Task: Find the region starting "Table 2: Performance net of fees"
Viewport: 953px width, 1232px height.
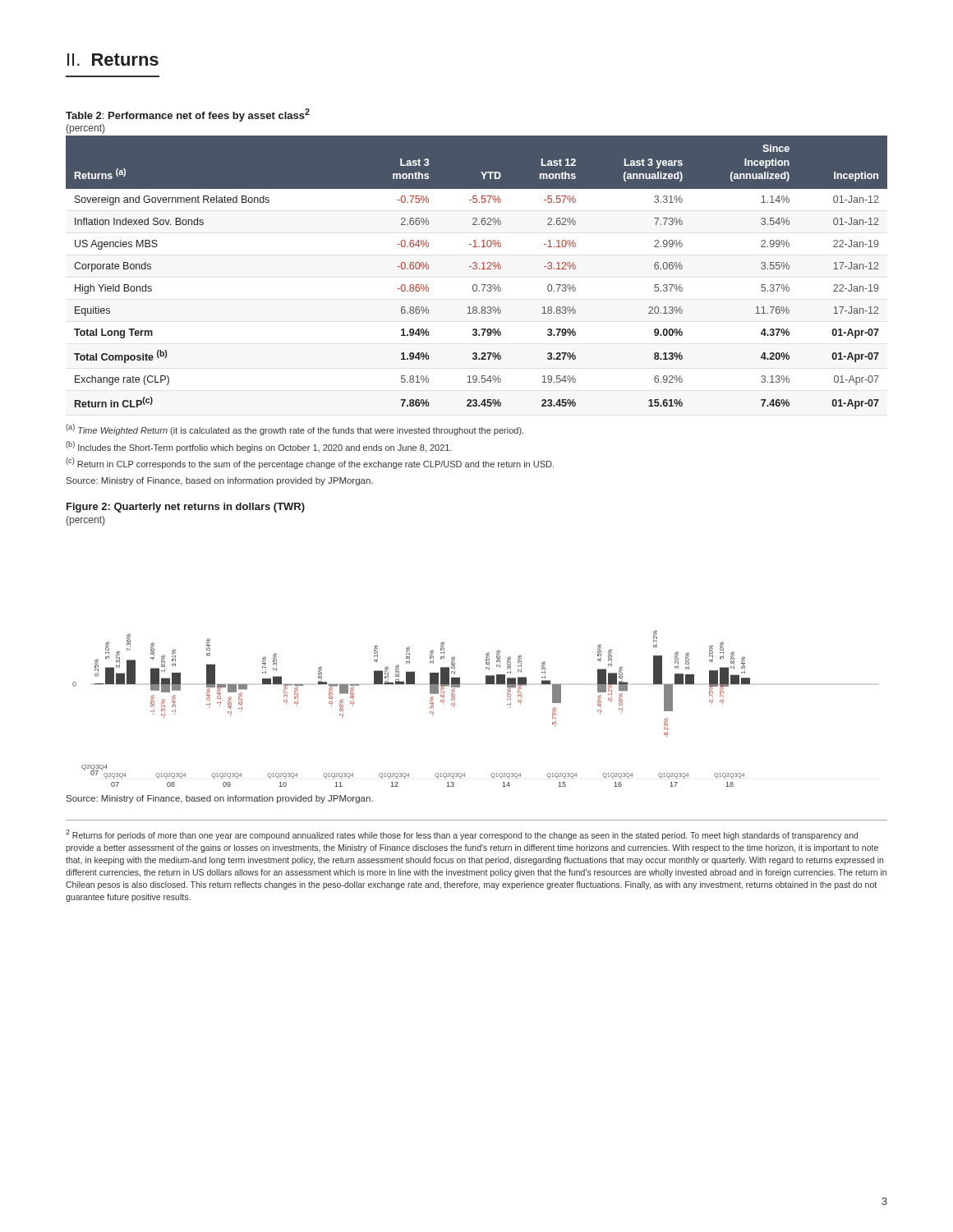Action: pos(188,120)
